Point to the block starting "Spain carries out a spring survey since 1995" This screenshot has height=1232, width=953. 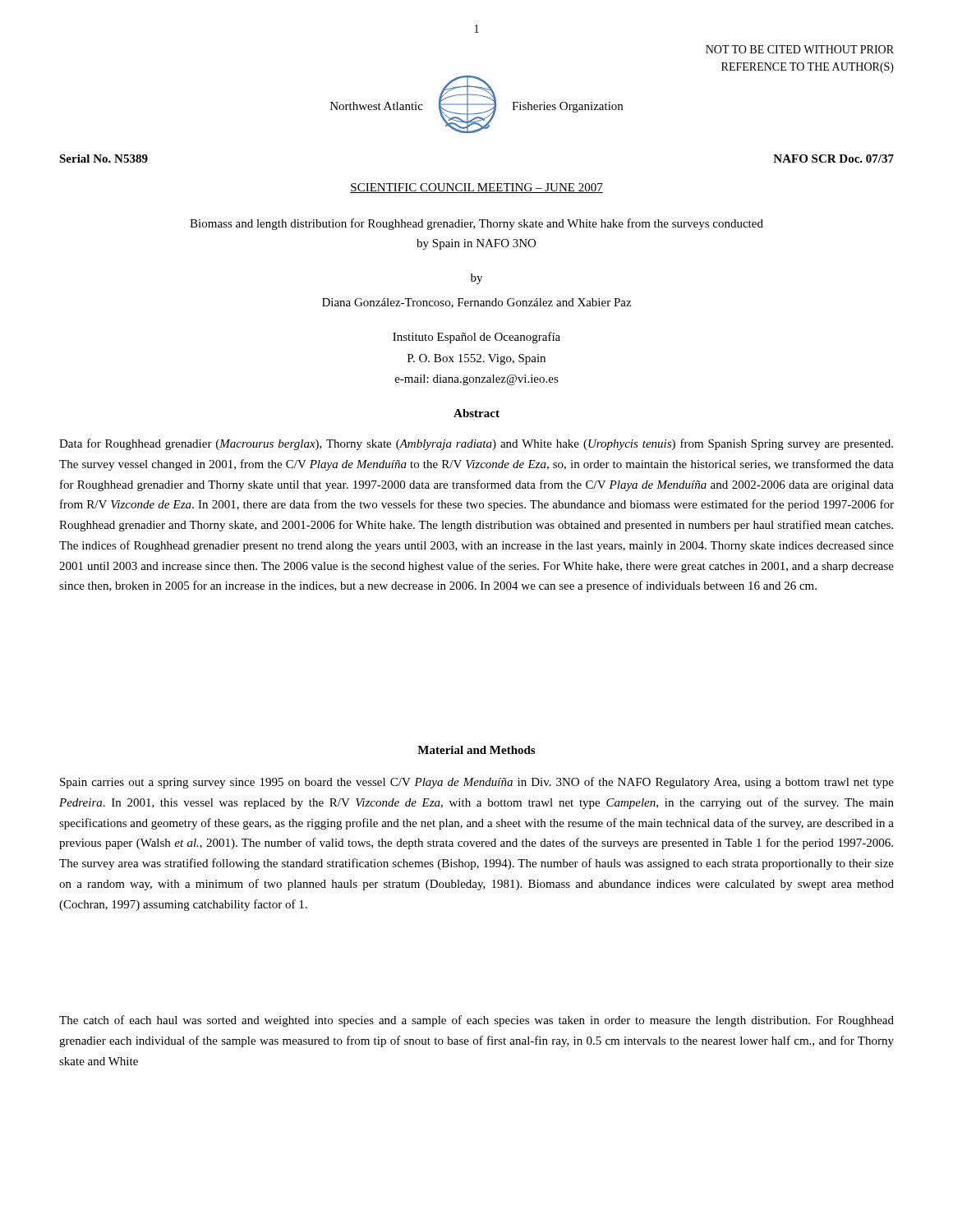pos(476,843)
